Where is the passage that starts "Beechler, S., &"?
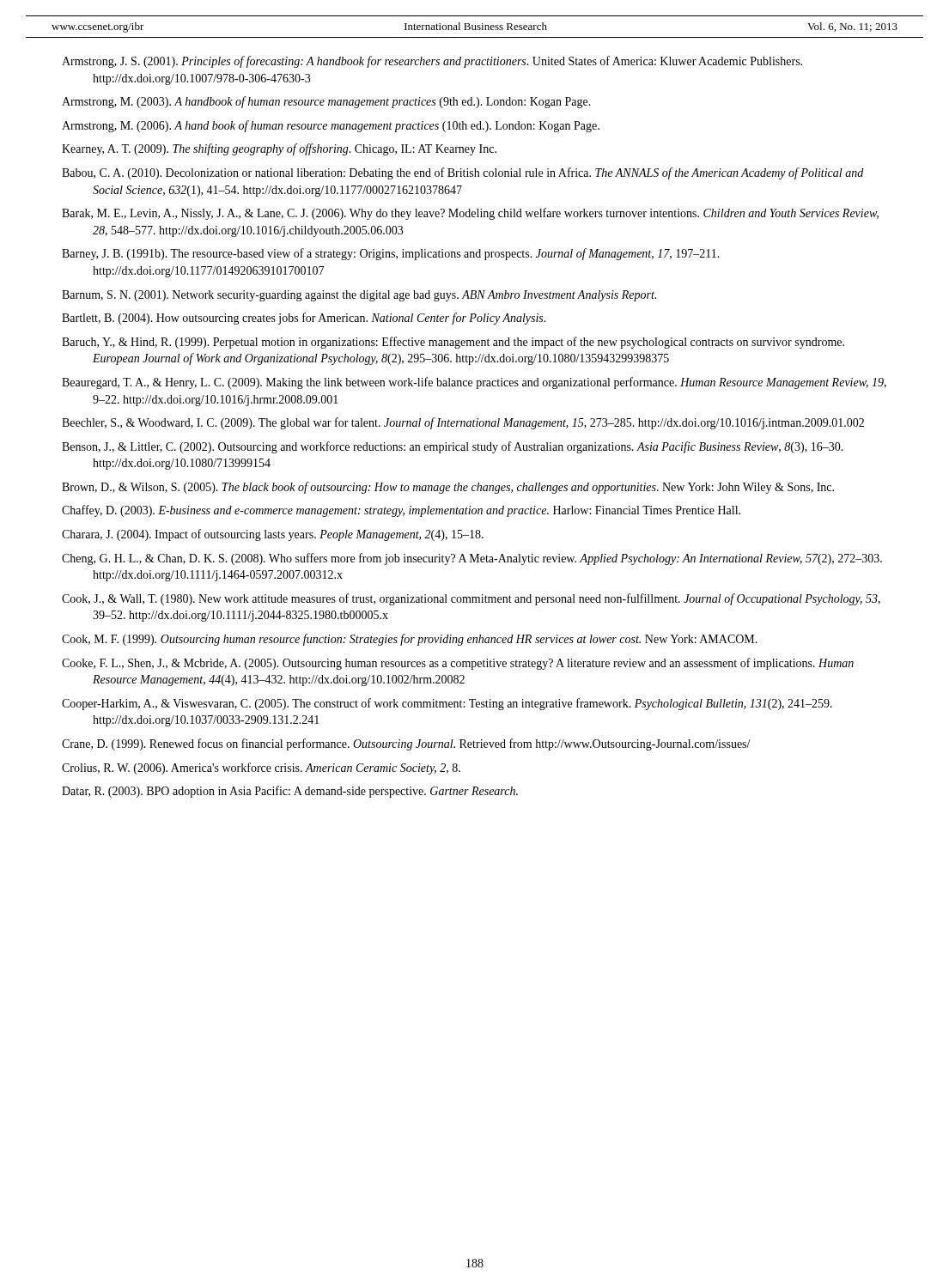The width and height of the screenshot is (949, 1288). (463, 423)
